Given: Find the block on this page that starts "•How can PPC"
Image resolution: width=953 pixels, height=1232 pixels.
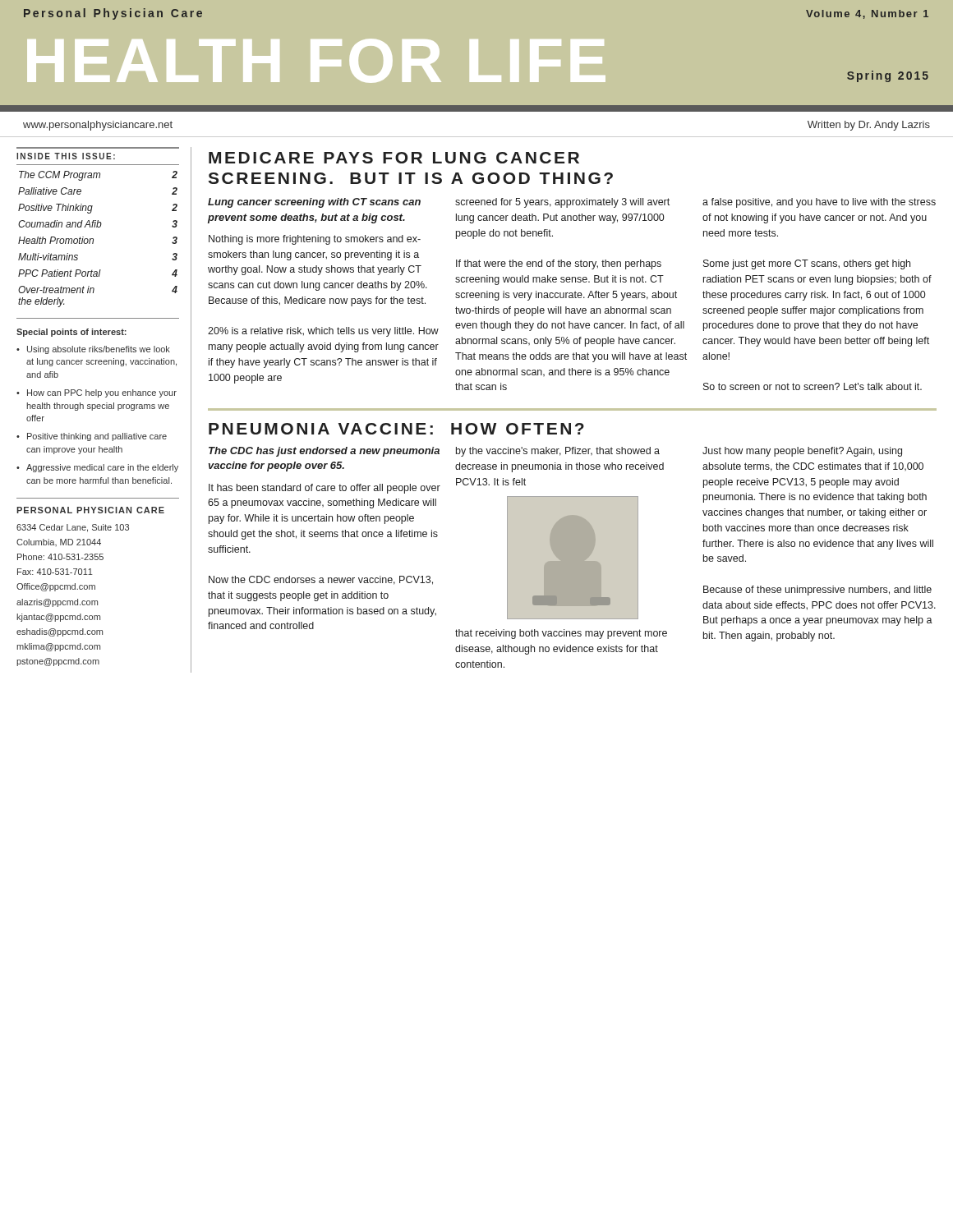Looking at the screenshot, I should [96, 405].
